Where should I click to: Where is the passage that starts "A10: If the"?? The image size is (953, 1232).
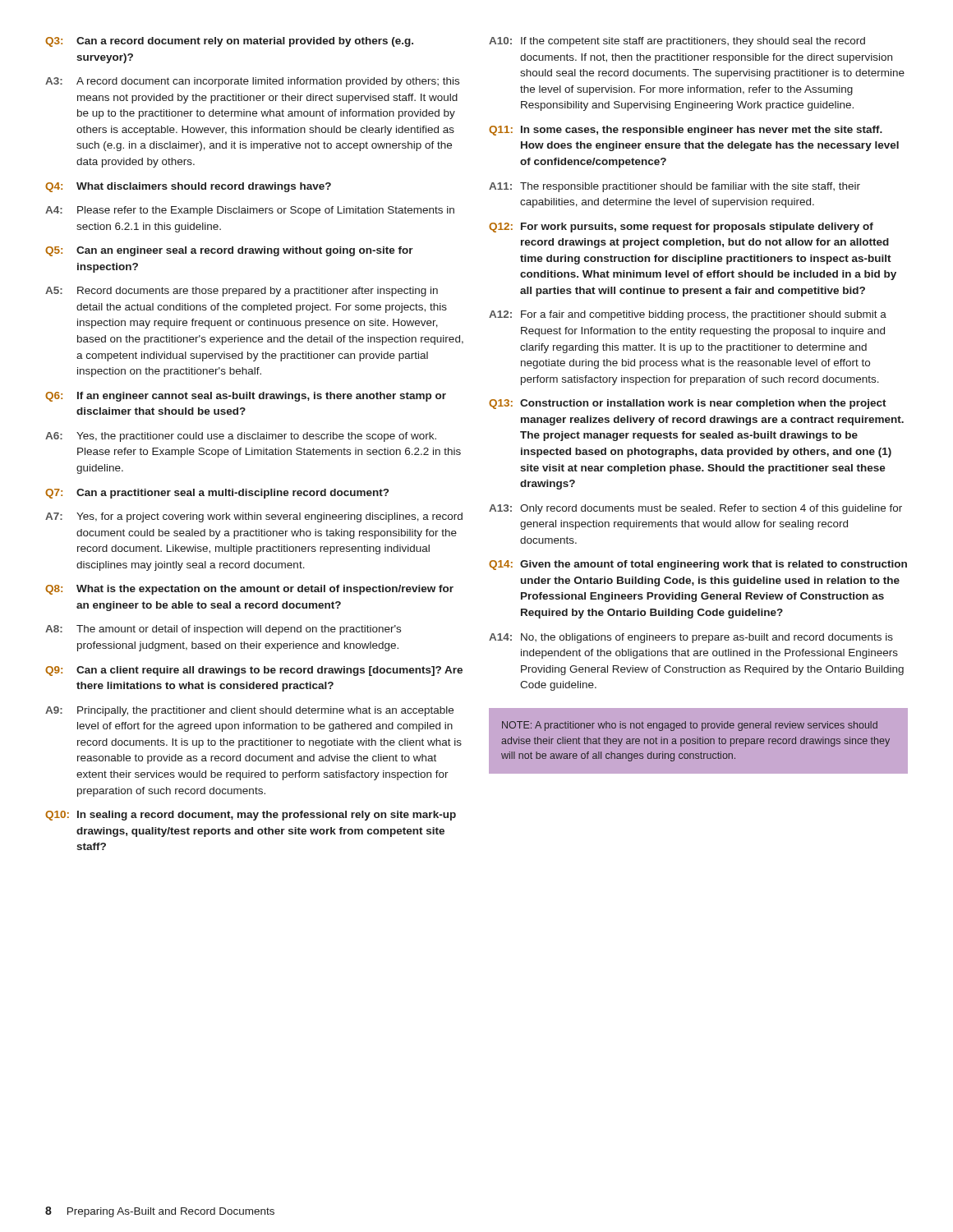pos(698,73)
